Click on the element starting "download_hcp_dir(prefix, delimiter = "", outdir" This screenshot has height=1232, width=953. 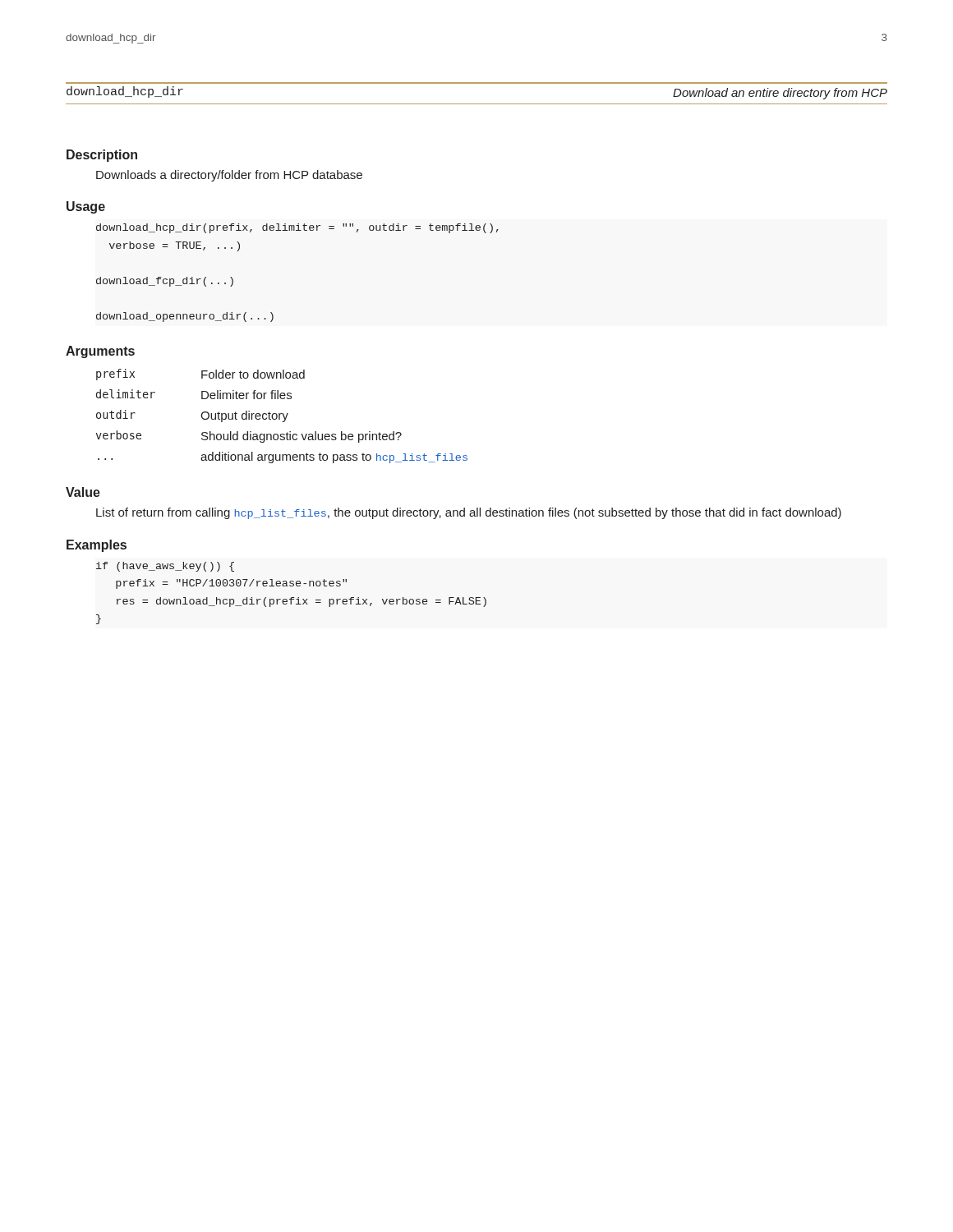click(297, 228)
